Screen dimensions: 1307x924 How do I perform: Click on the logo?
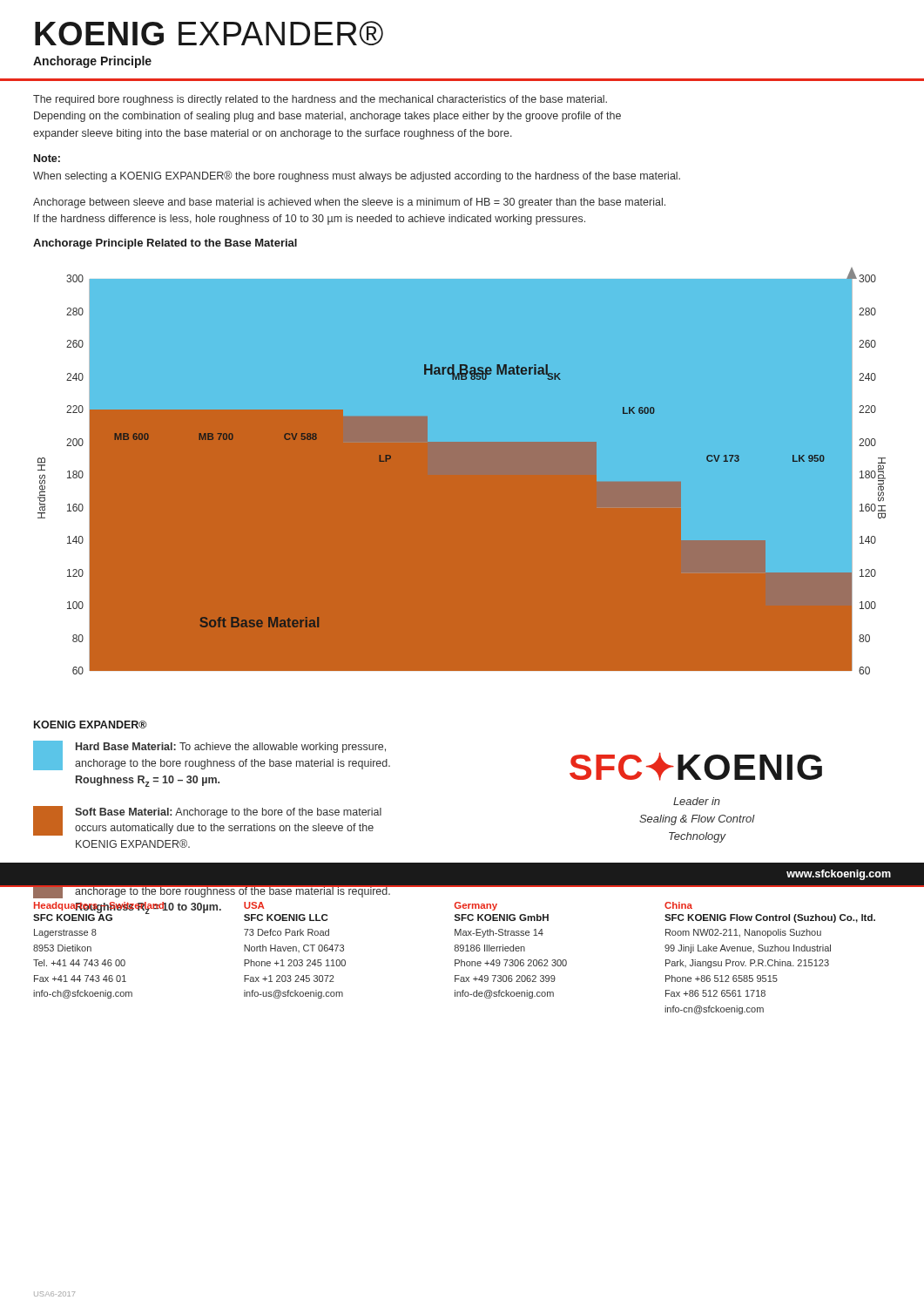pos(697,797)
